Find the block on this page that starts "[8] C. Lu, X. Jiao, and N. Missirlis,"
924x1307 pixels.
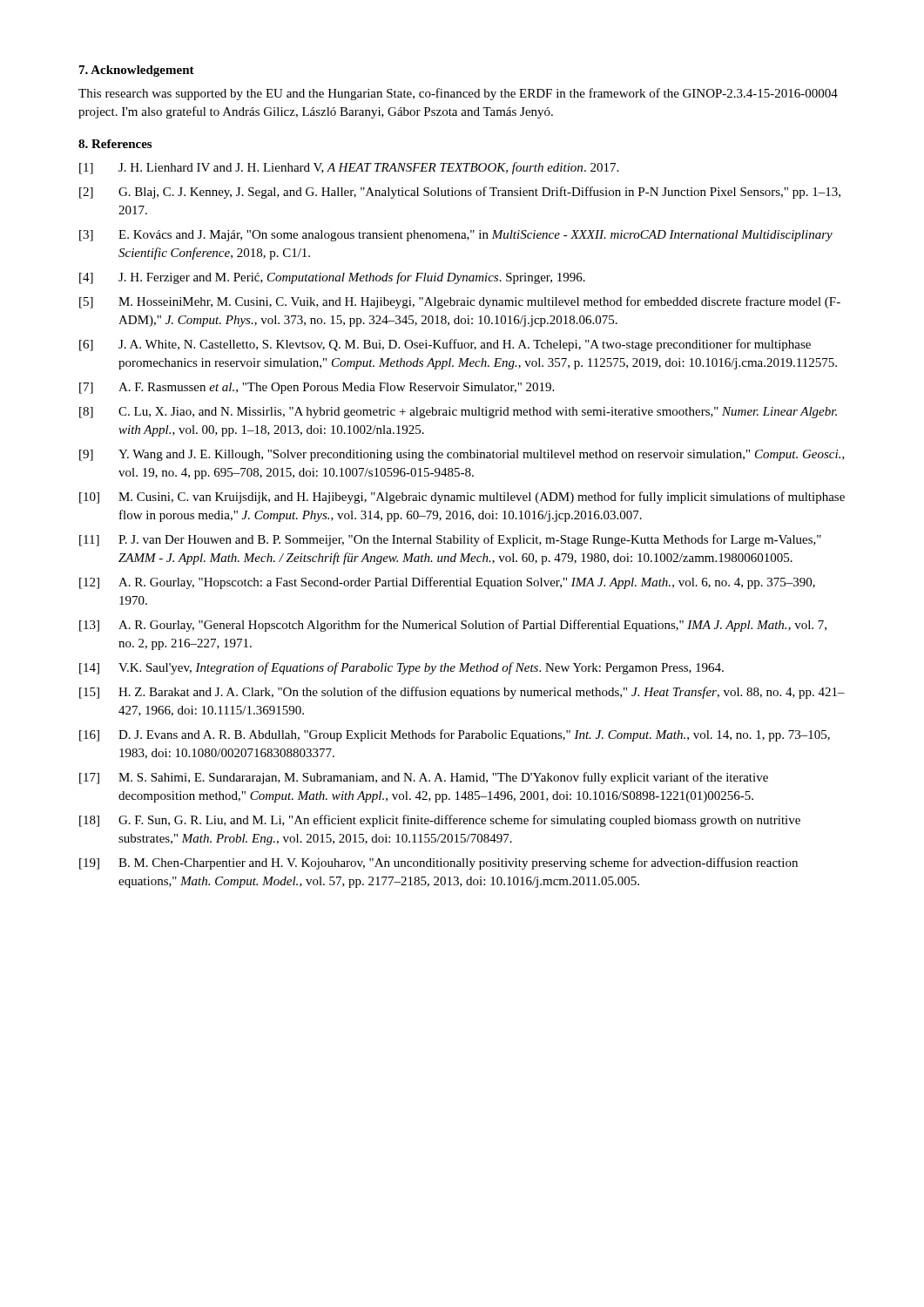[462, 421]
